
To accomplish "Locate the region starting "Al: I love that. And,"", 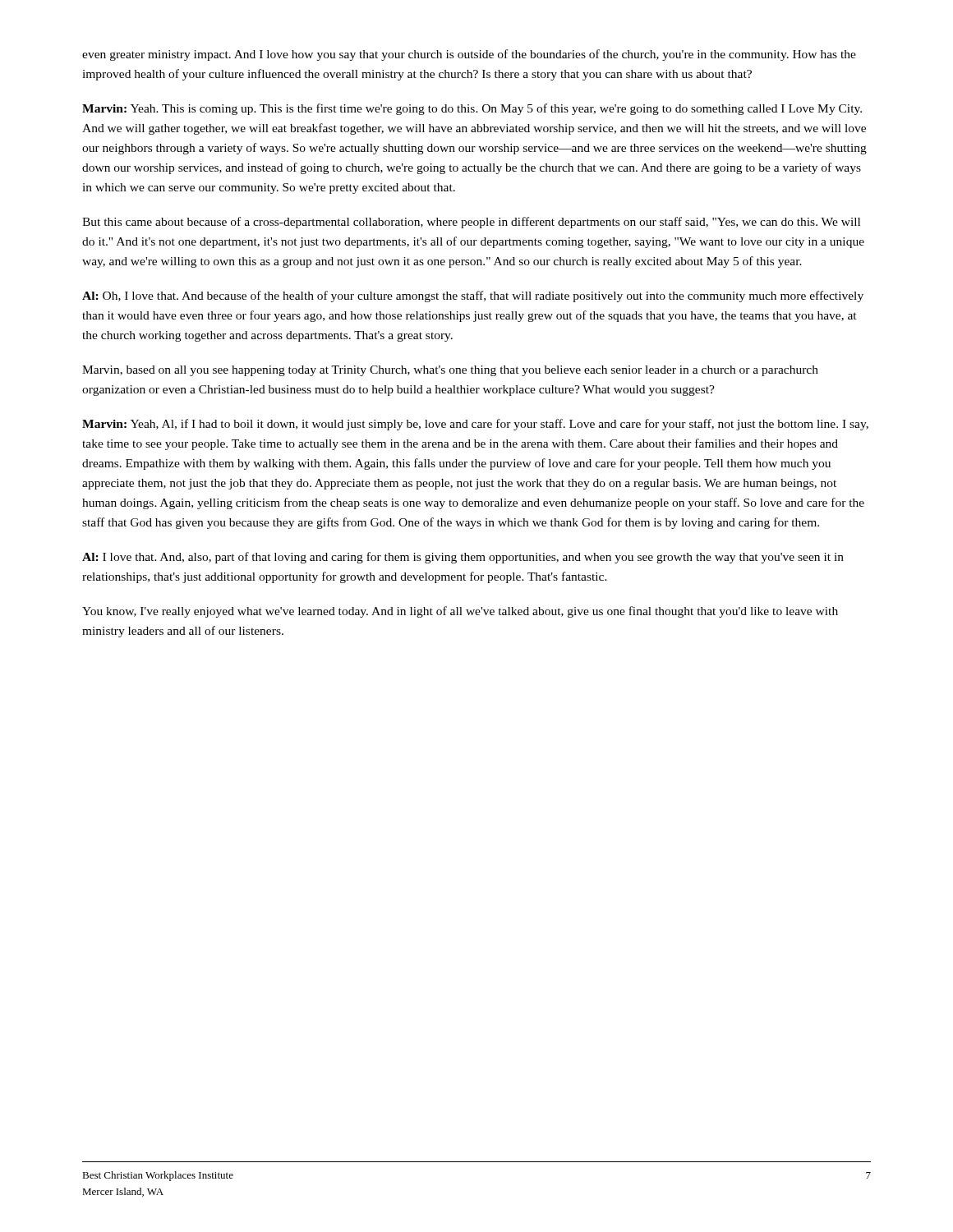I will [463, 567].
